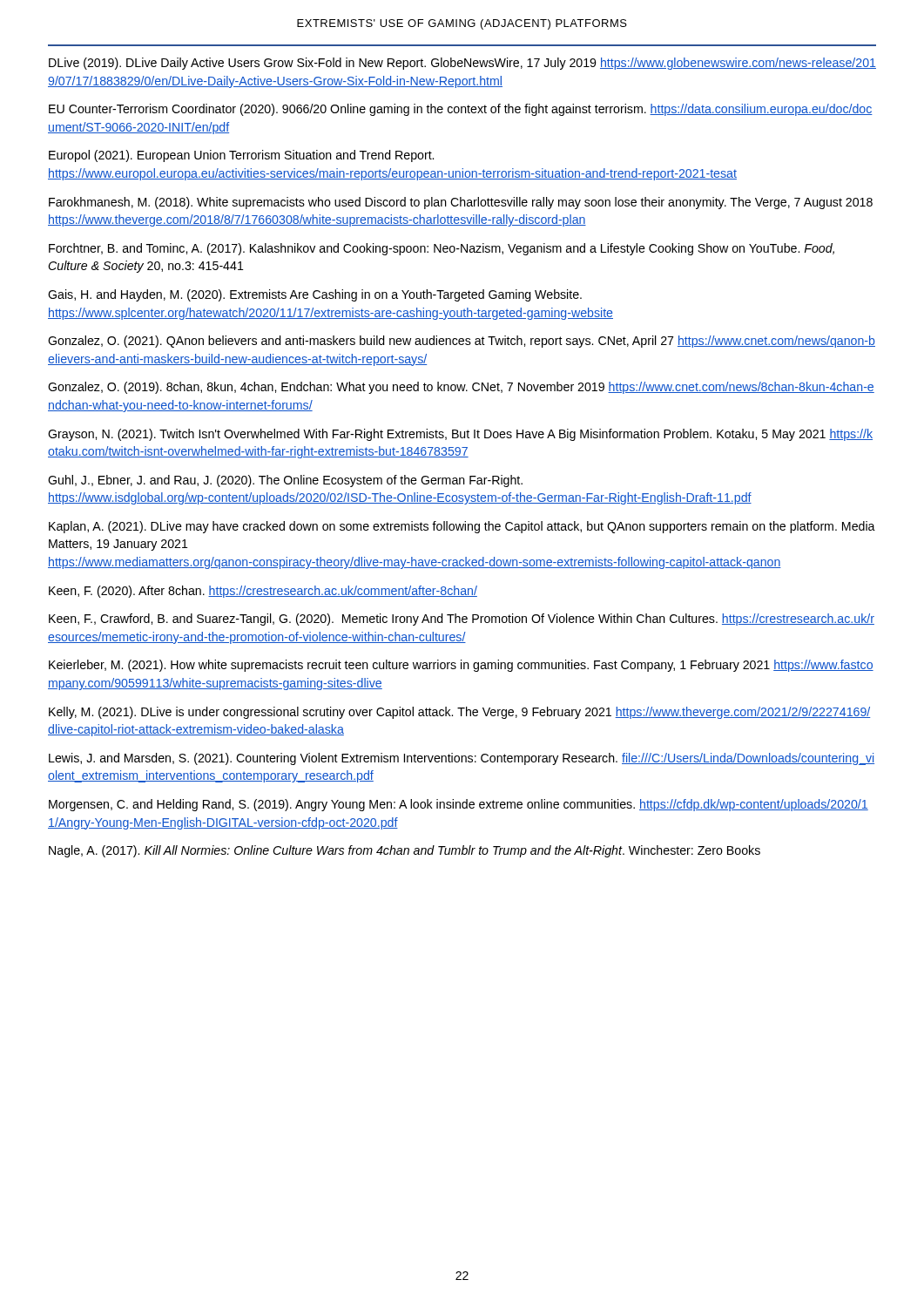Image resolution: width=924 pixels, height=1307 pixels.
Task: Where is the passage that starts "Forchtner, B. and Tominc, A. (2017)."?
Action: pyautogui.click(x=442, y=257)
